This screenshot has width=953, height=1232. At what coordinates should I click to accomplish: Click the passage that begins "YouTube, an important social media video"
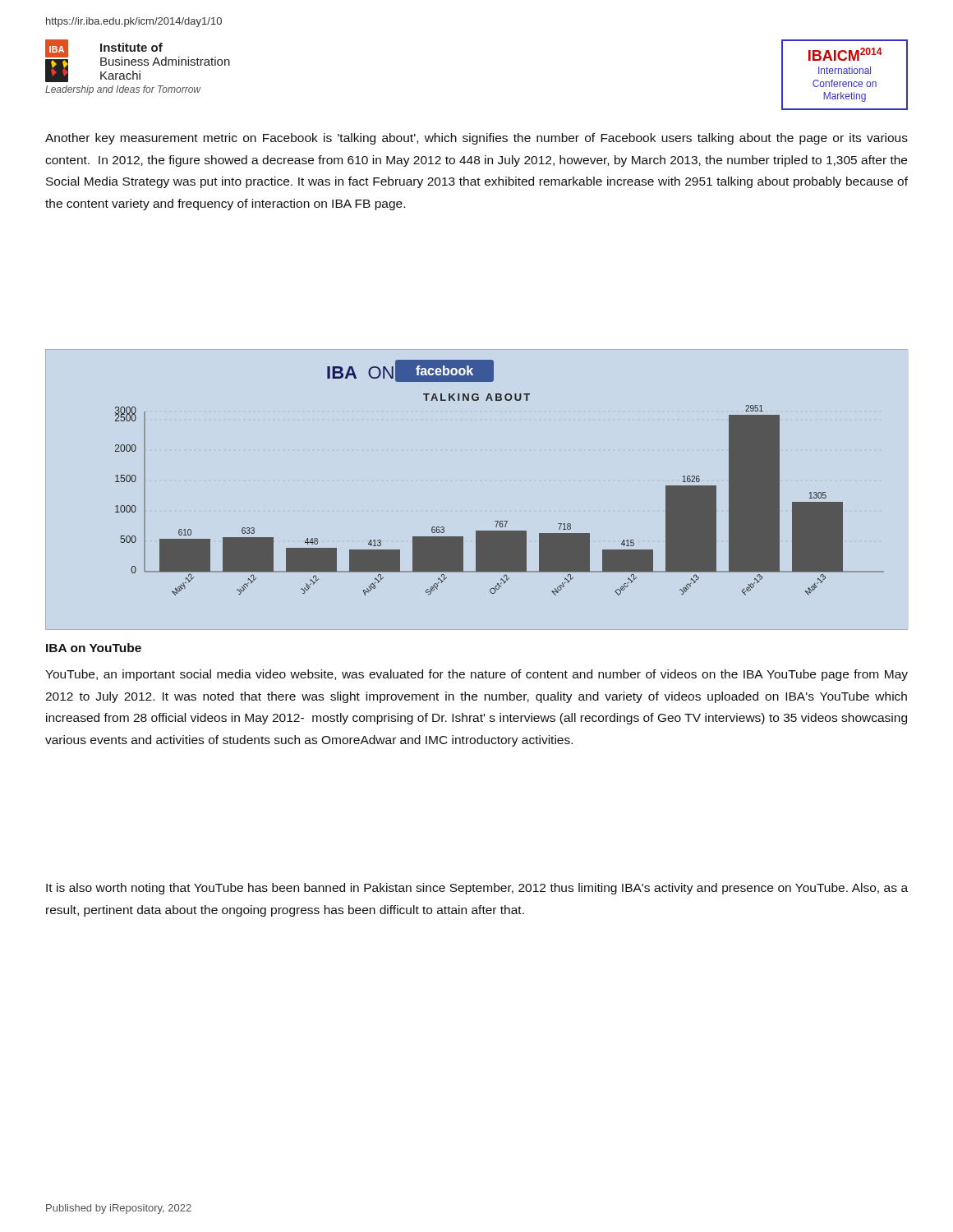[476, 707]
